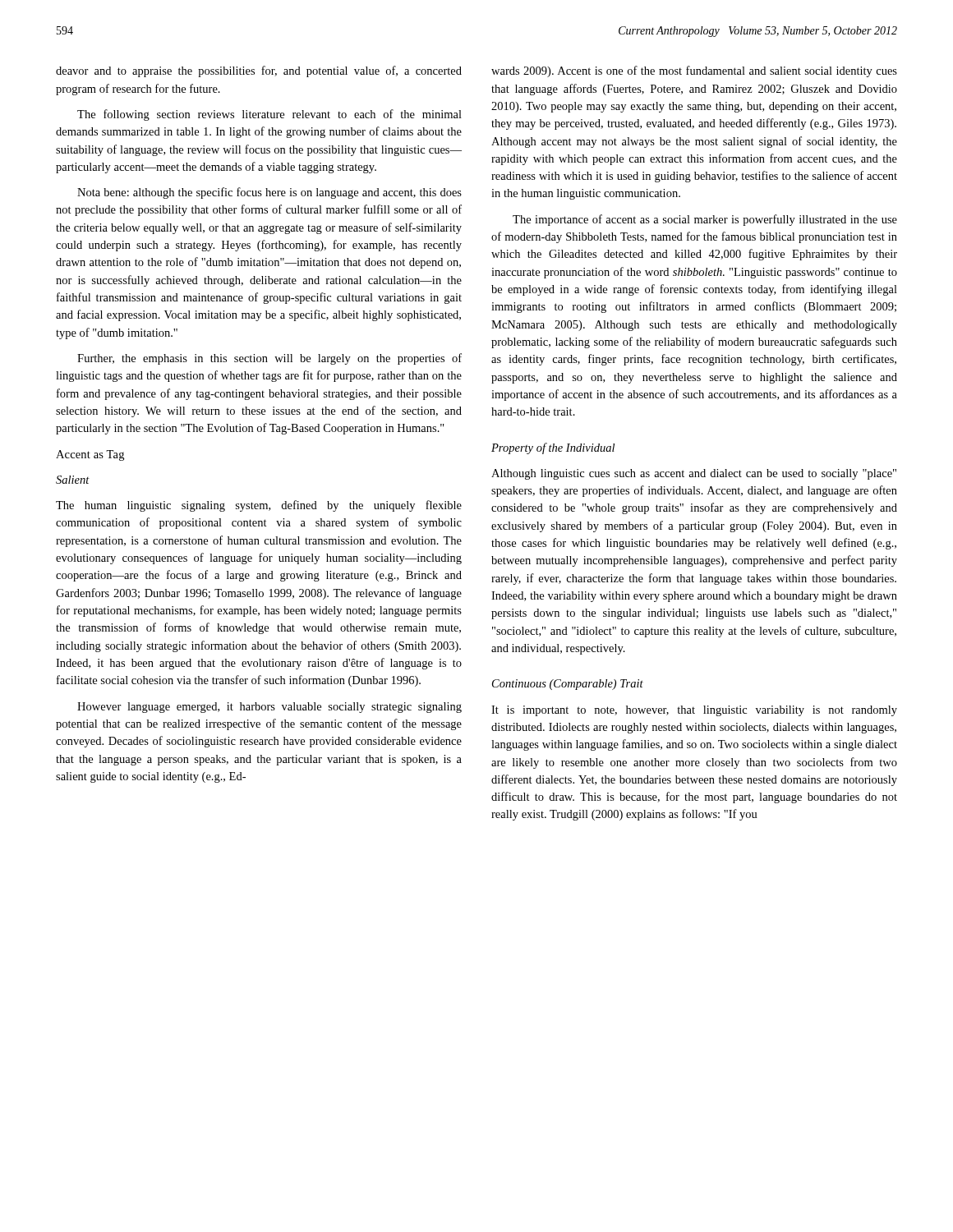Locate the block of text that opens with "It is important to note, however, that linguistic"
The width and height of the screenshot is (953, 1232).
pyautogui.click(x=694, y=762)
